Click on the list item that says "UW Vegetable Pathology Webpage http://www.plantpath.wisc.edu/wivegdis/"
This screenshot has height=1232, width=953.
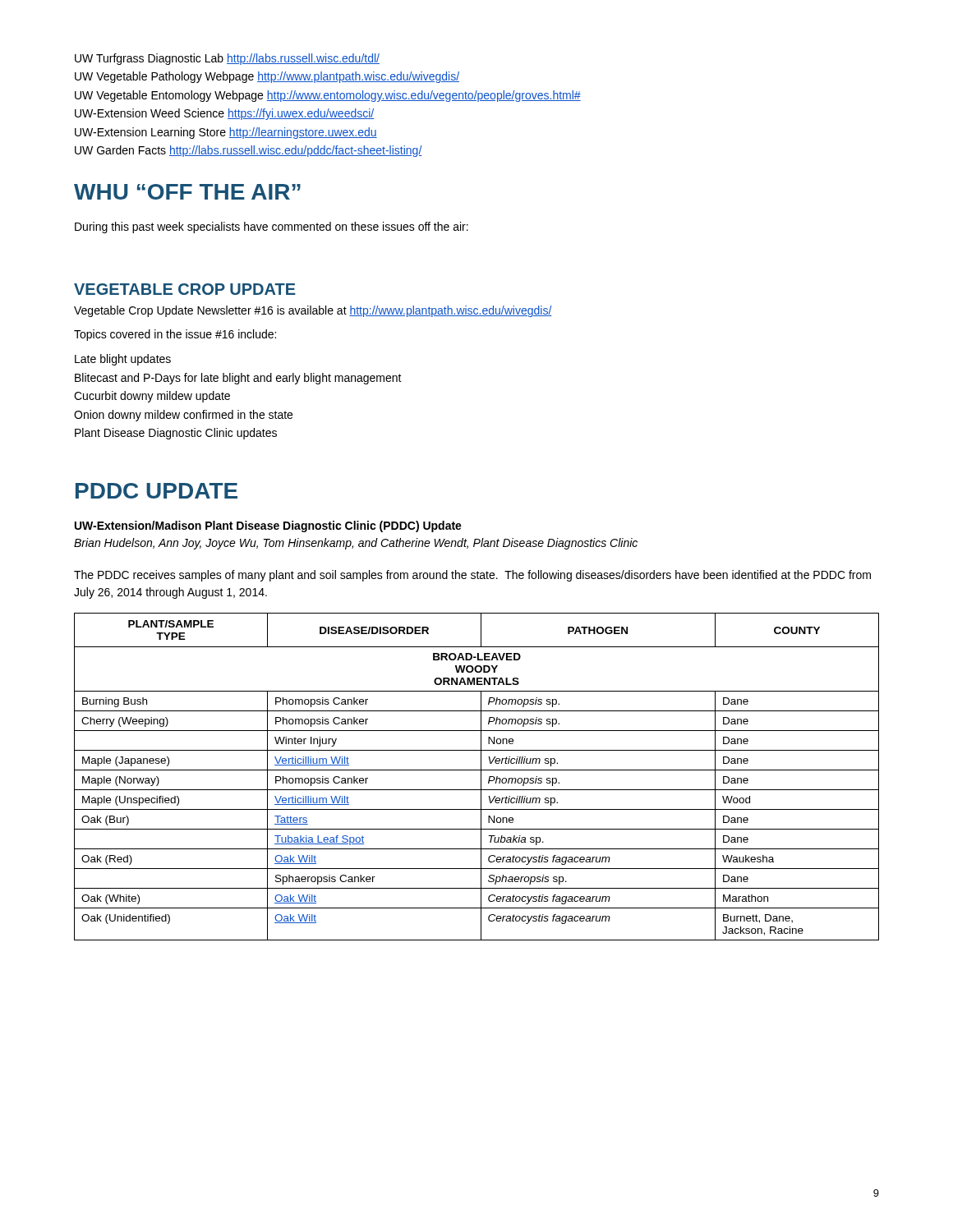tap(267, 77)
